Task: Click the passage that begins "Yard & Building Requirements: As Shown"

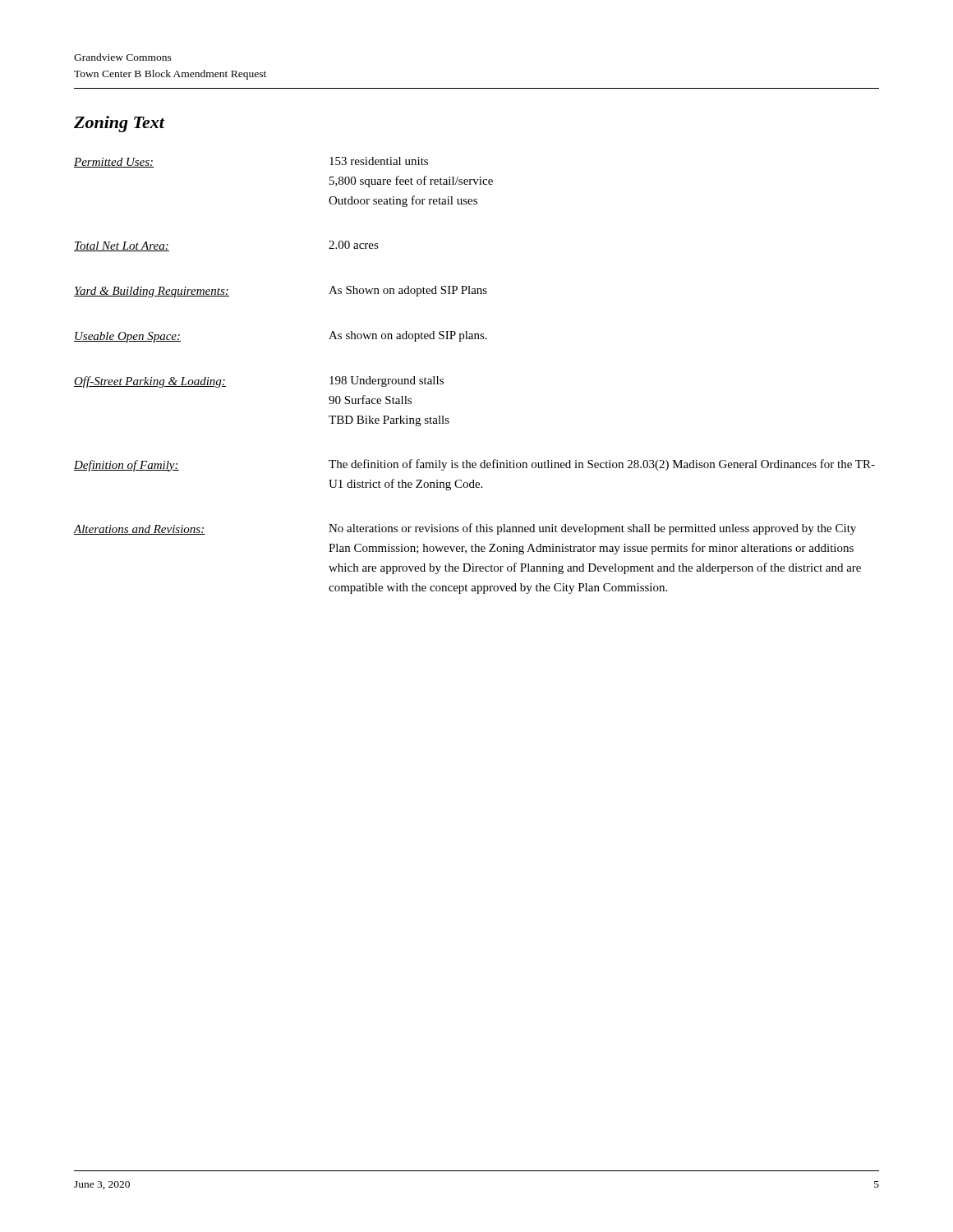Action: pyautogui.click(x=476, y=290)
